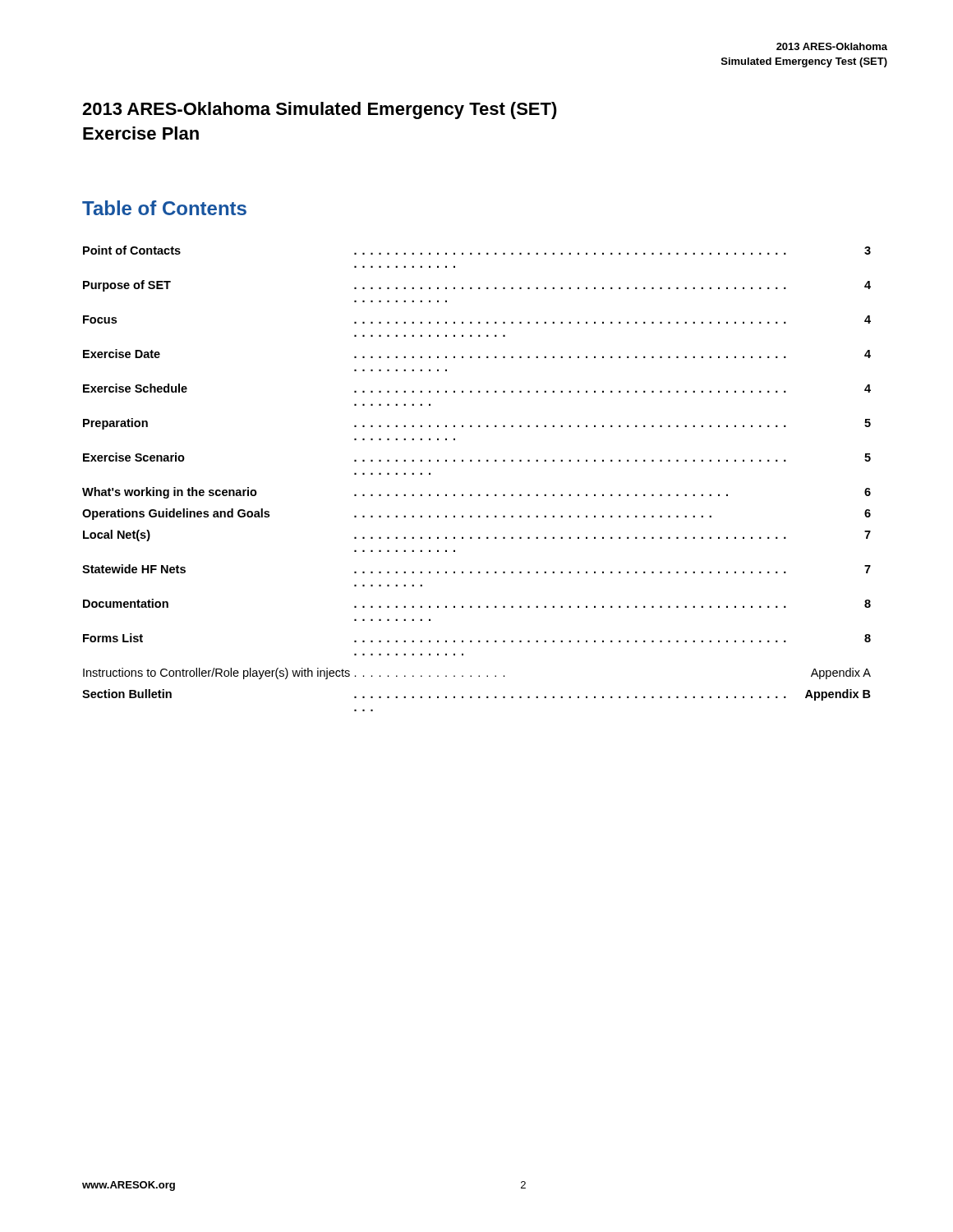This screenshot has height=1232, width=953.
Task: Find the list item that reads "Local Net(s) . . . . ."
Action: tap(476, 541)
